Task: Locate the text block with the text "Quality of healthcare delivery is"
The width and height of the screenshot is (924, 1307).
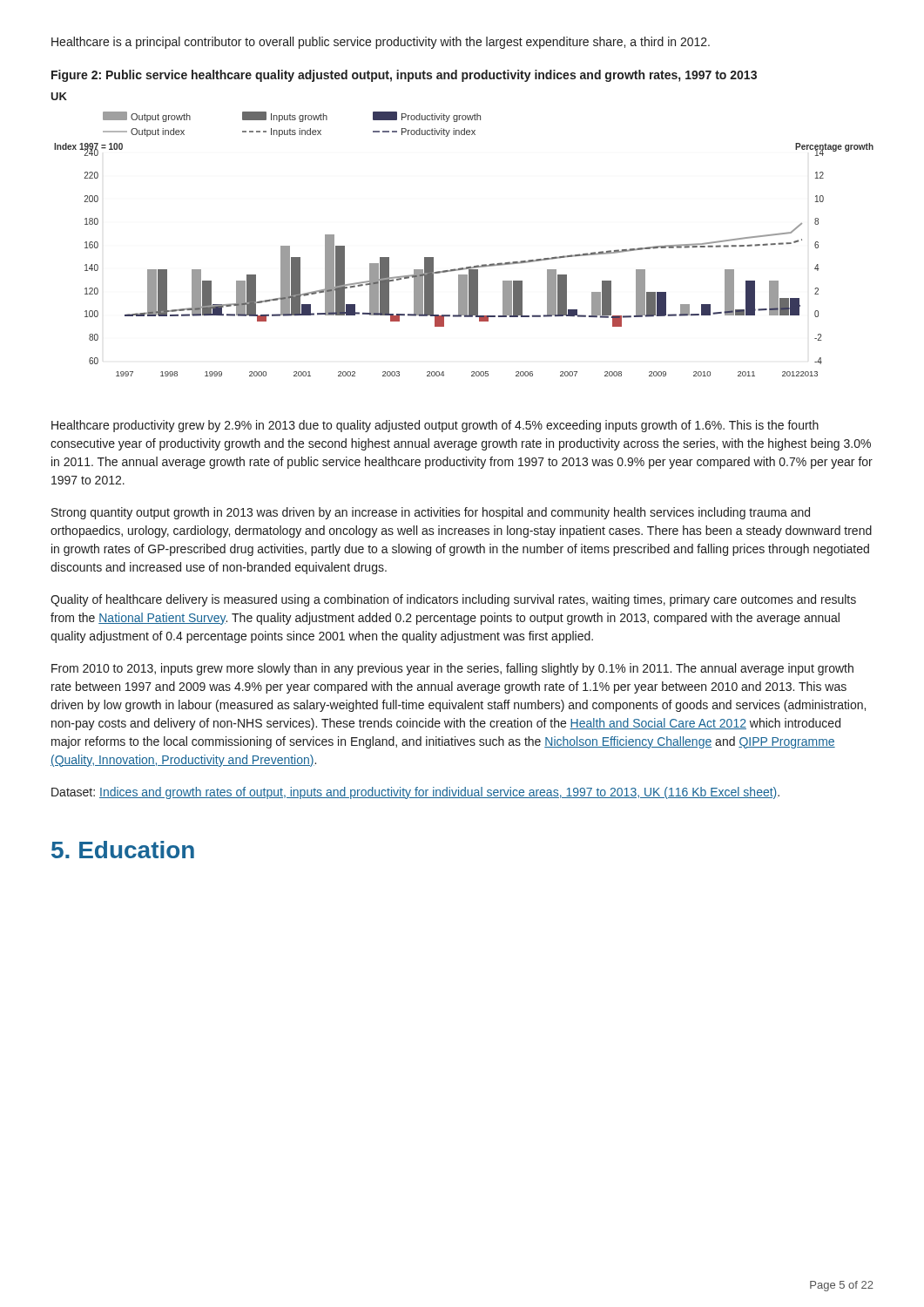Action: point(453,617)
